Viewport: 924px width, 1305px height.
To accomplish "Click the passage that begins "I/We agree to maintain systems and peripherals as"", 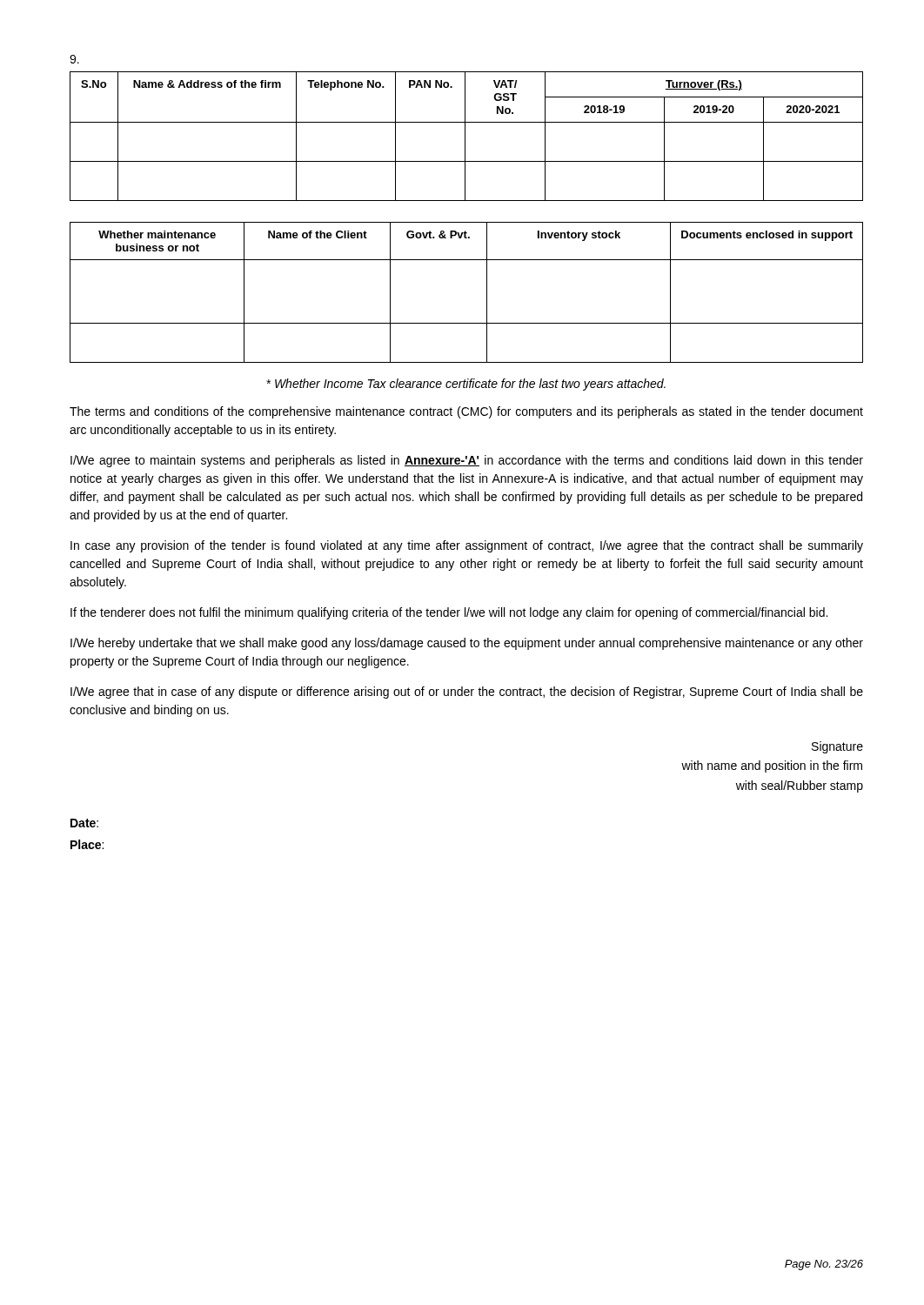I will pos(466,488).
